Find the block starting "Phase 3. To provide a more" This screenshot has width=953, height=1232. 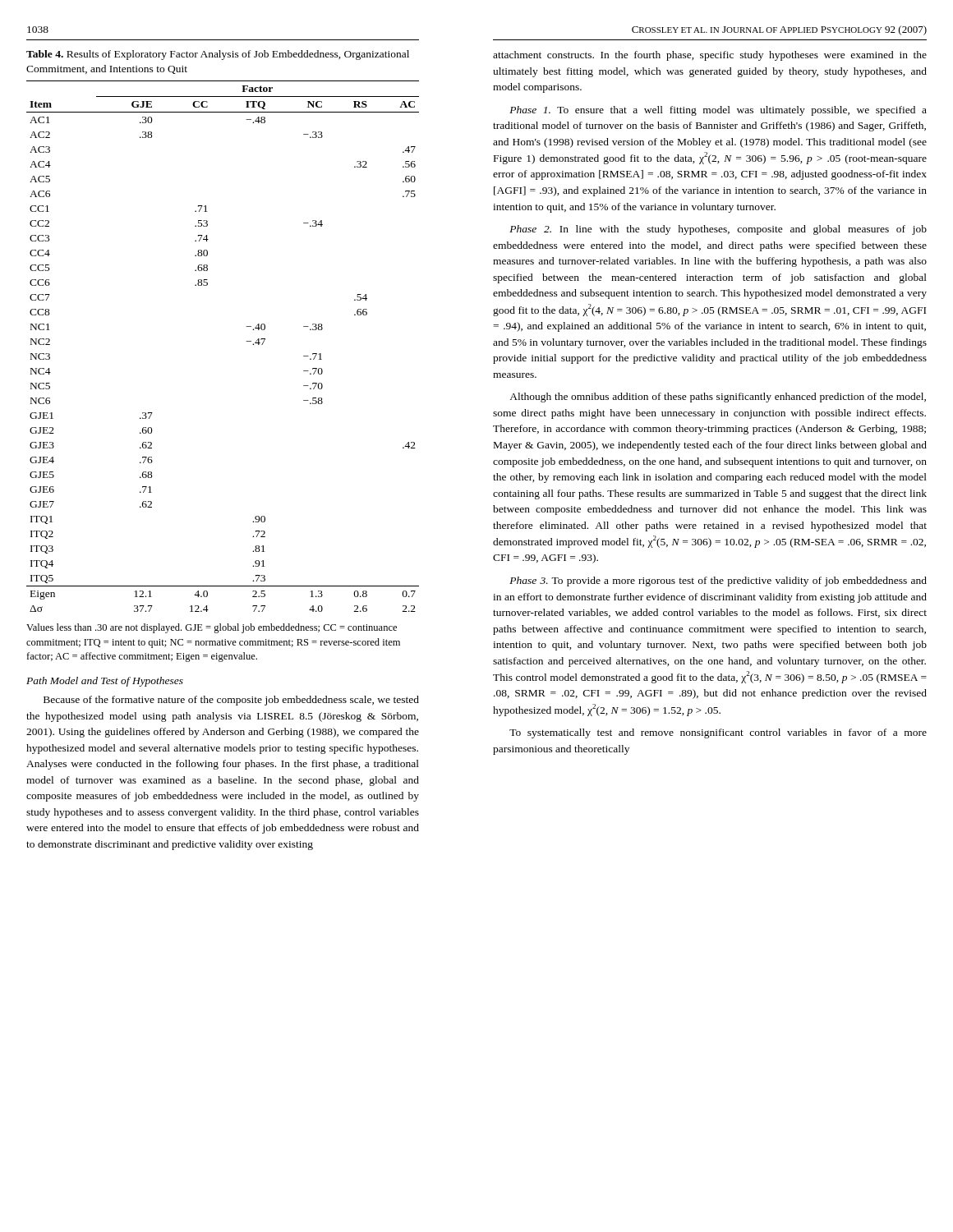tap(710, 645)
